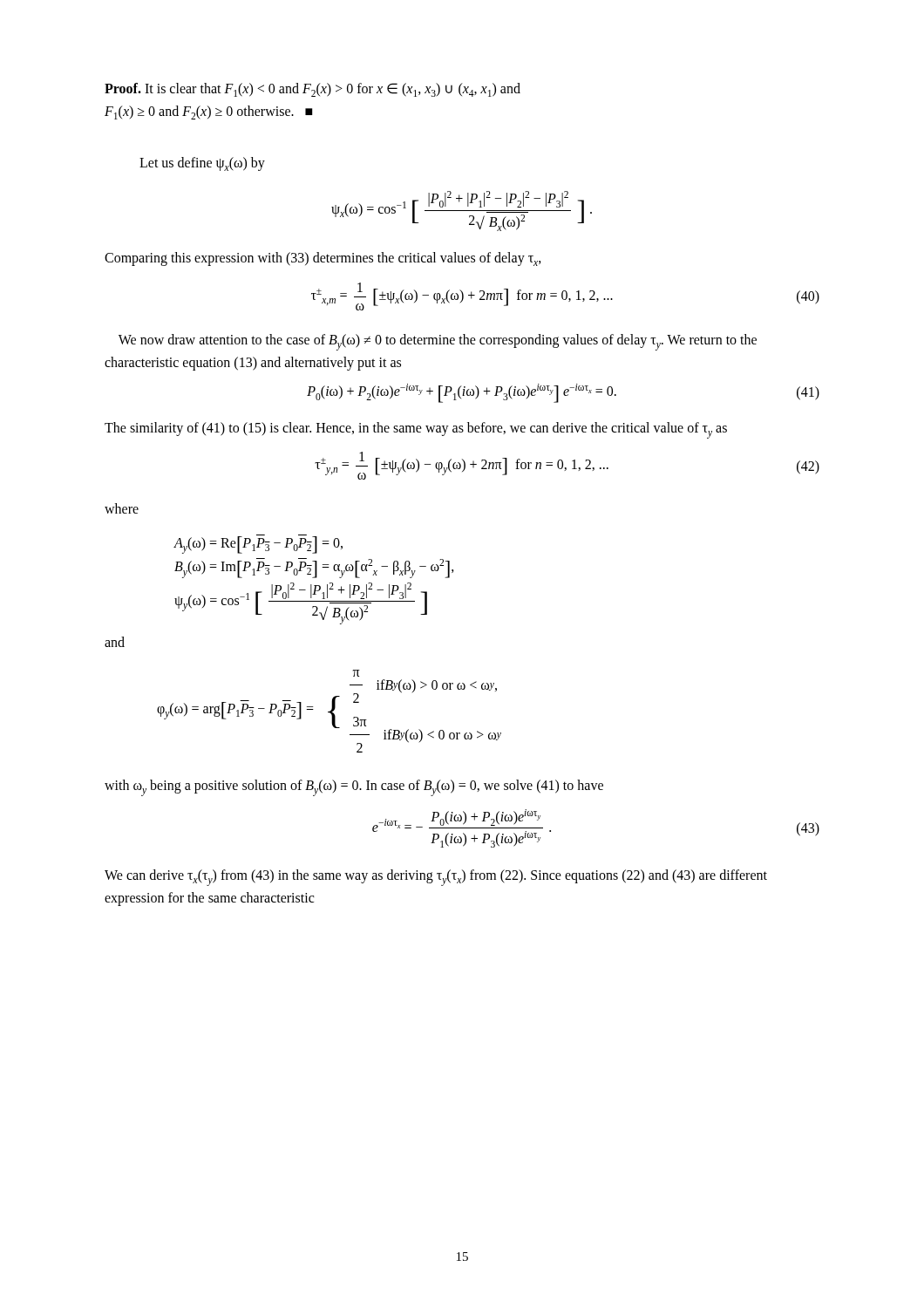Select the region starting "We now draw attention"
Image resolution: width=924 pixels, height=1308 pixels.
[431, 351]
